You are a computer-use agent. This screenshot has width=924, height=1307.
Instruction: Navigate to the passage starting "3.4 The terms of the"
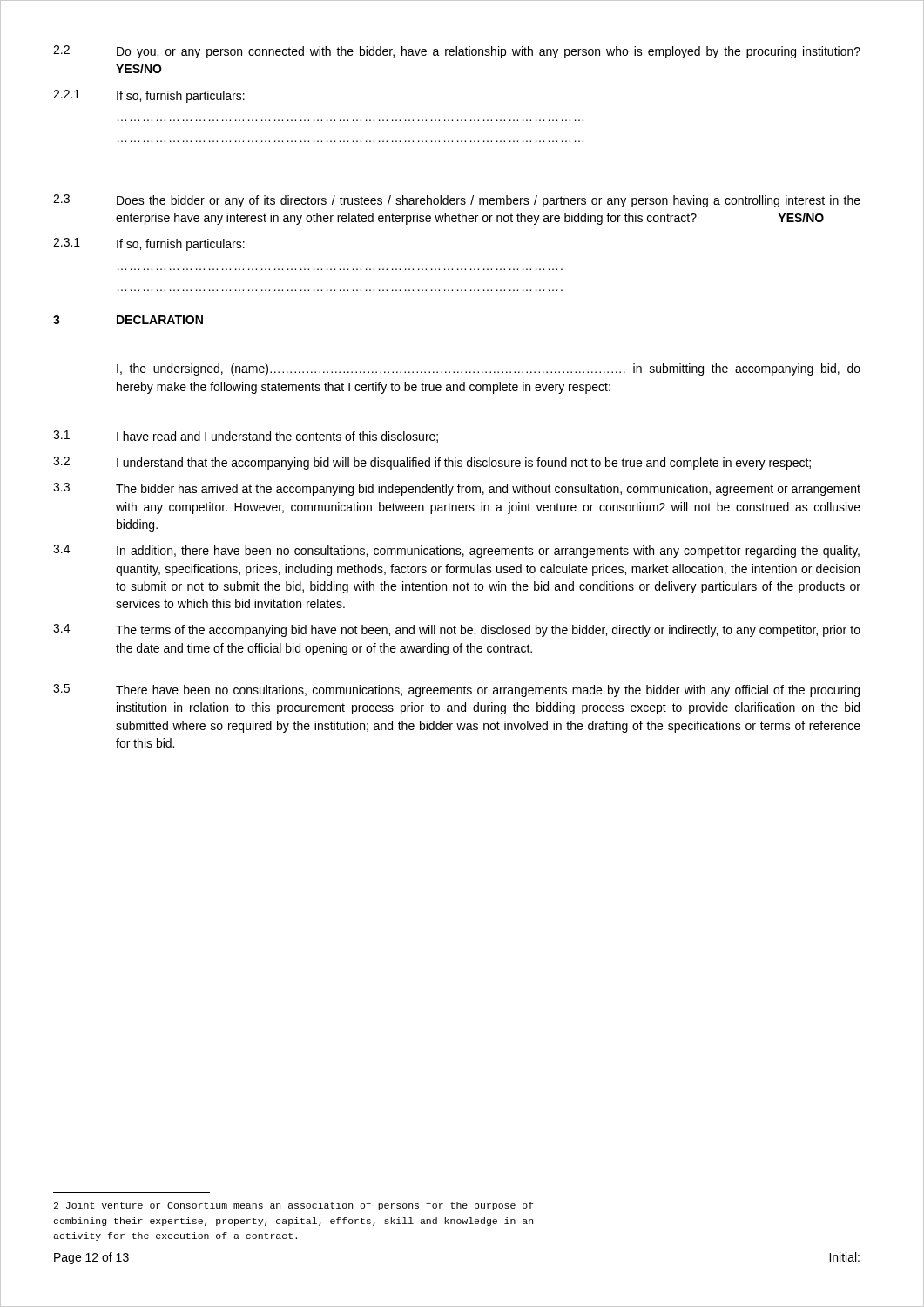tap(457, 639)
